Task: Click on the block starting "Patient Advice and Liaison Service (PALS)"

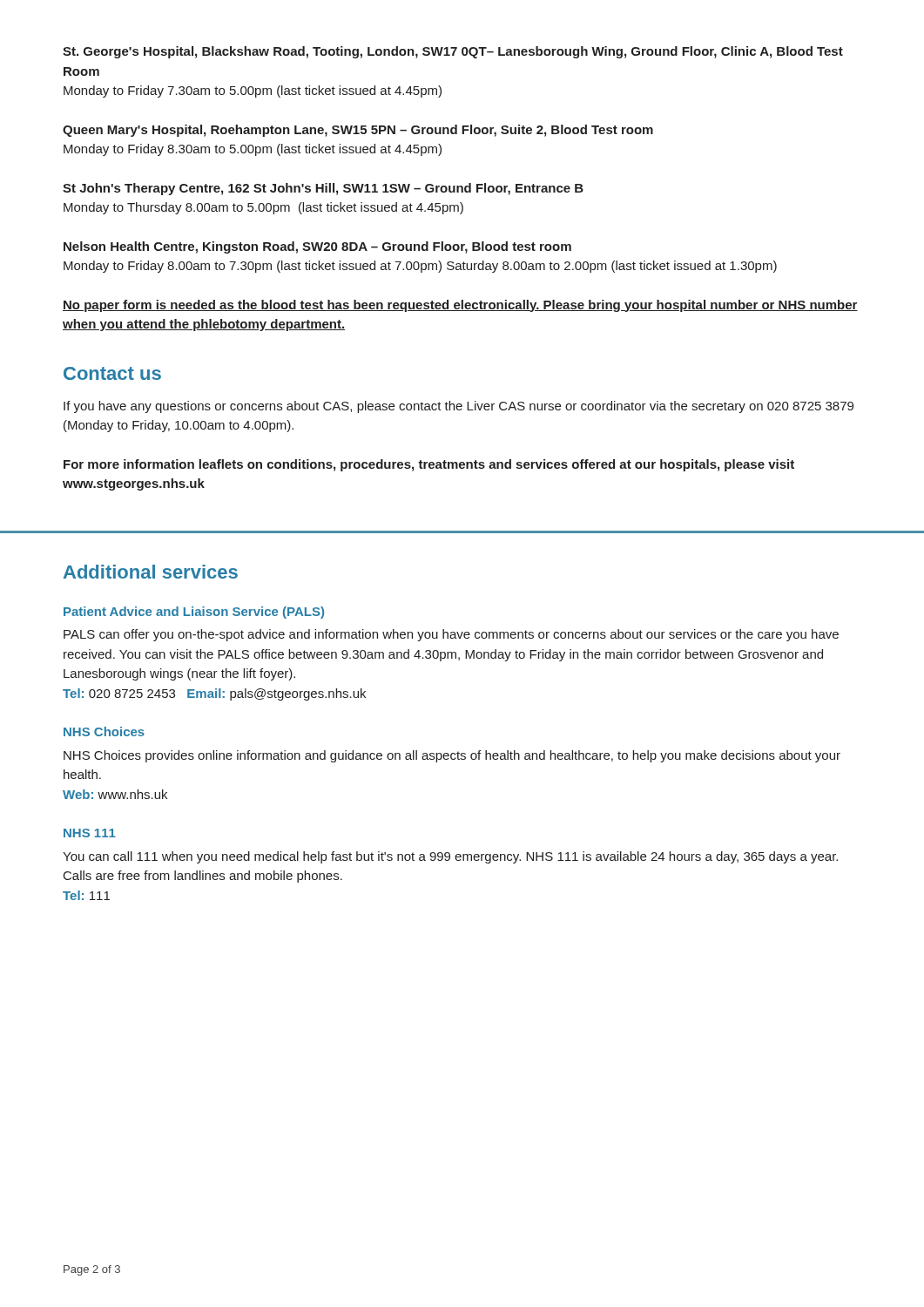Action: click(194, 613)
